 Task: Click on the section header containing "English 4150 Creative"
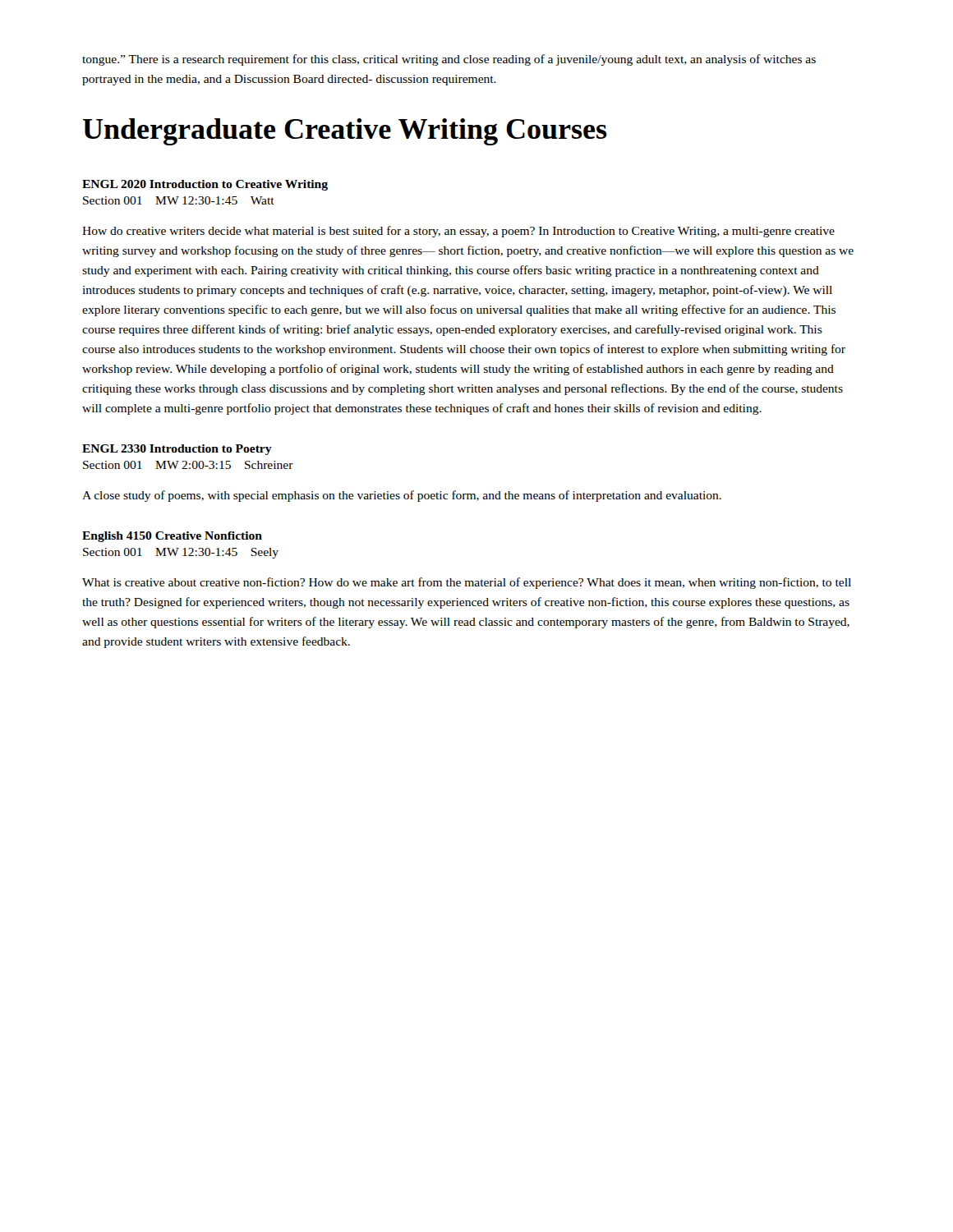[172, 535]
